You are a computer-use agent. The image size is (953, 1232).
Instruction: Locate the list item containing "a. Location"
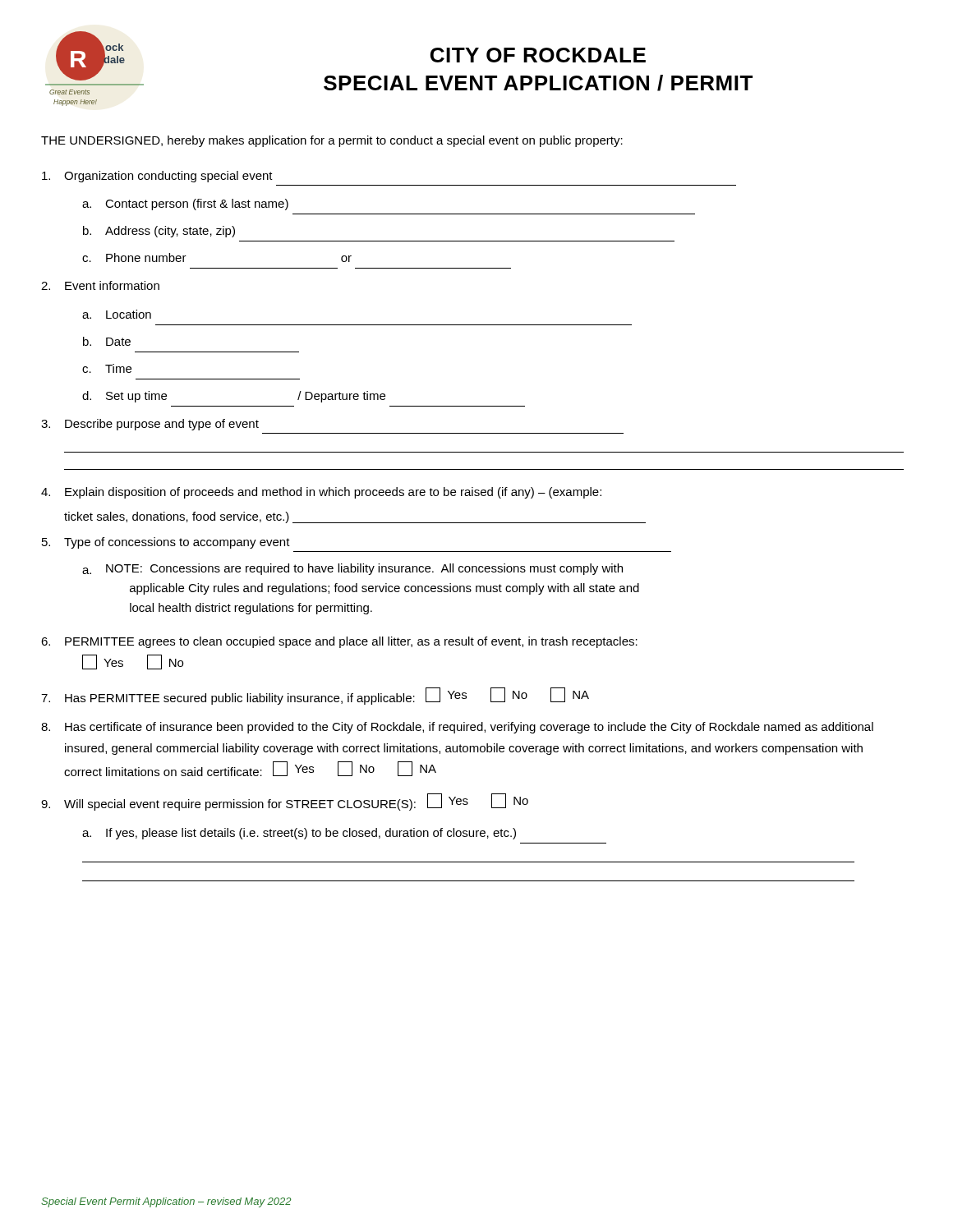pos(357,314)
